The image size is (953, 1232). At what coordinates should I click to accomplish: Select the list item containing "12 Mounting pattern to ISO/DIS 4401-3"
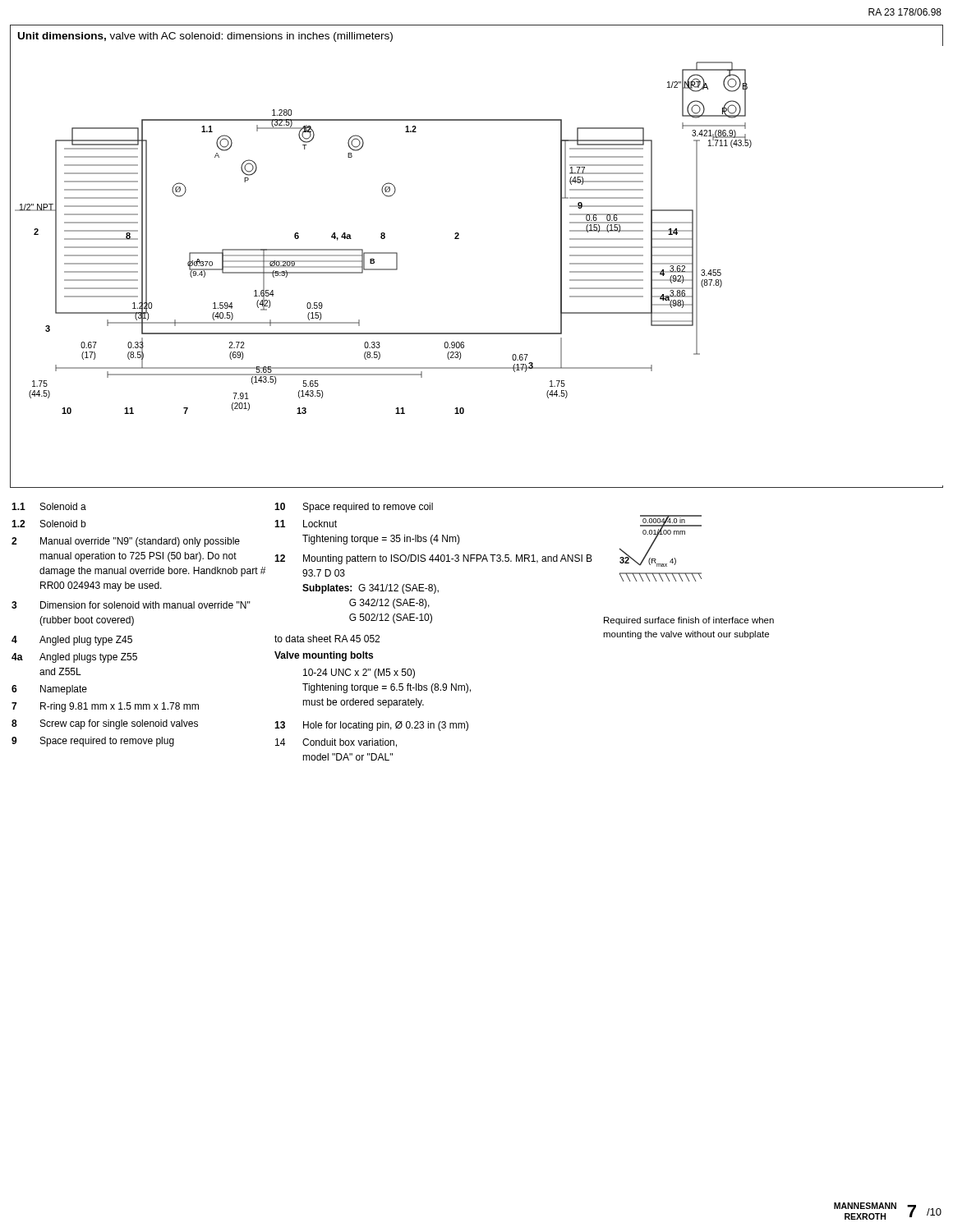pyautogui.click(x=435, y=588)
